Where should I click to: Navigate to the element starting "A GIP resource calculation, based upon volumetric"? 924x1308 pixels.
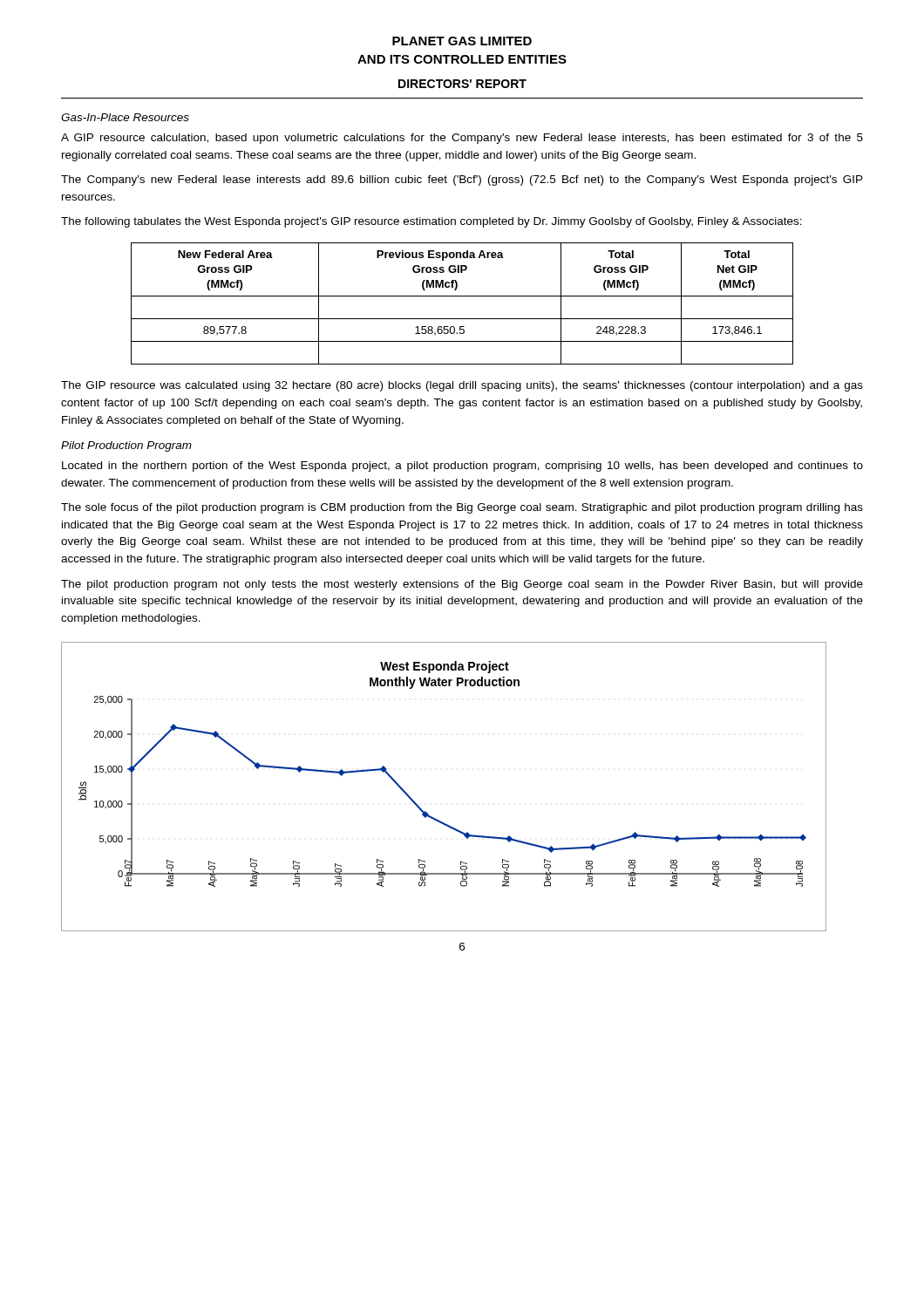pyautogui.click(x=462, y=146)
